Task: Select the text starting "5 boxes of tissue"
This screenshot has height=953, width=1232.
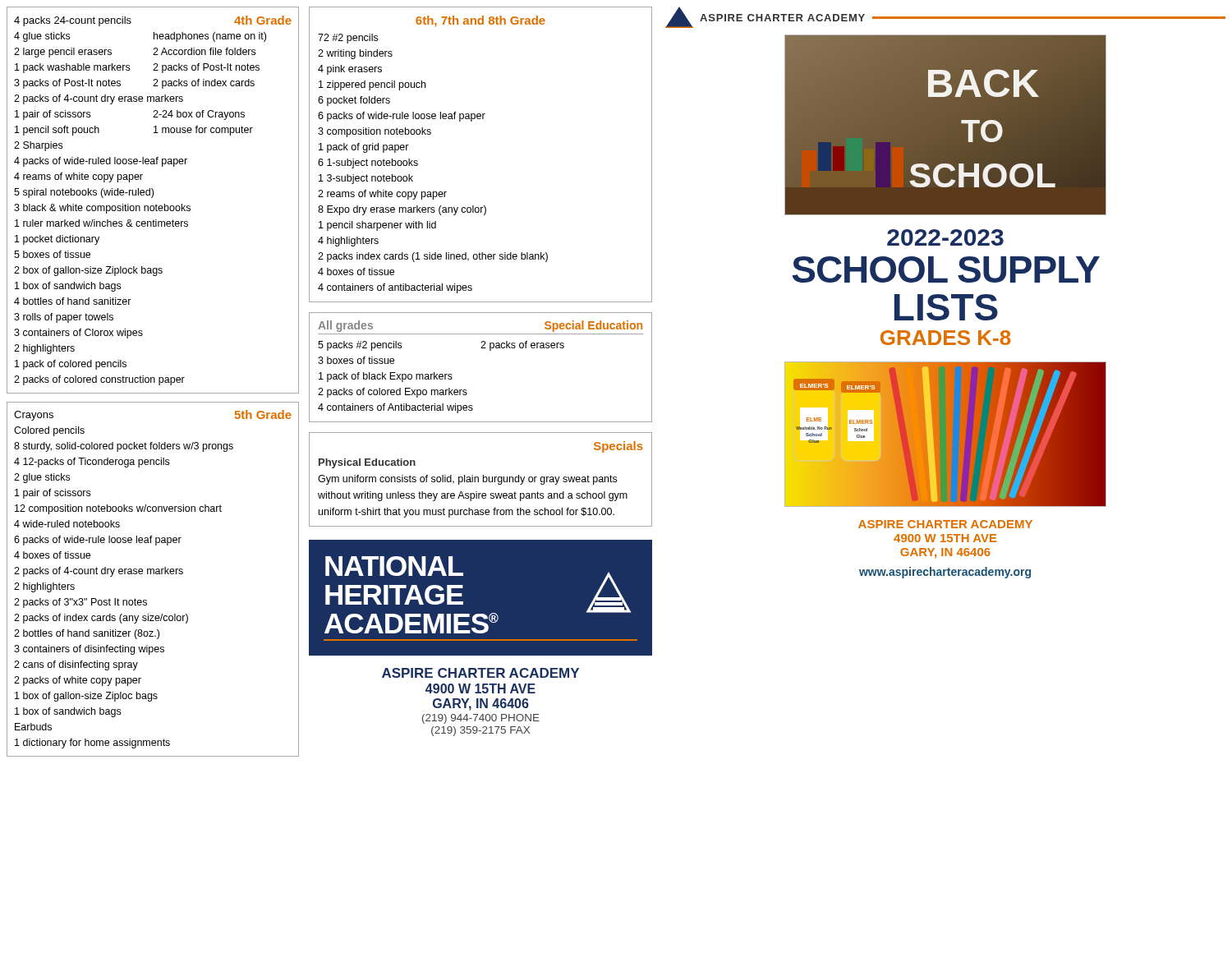Action: pyautogui.click(x=52, y=254)
